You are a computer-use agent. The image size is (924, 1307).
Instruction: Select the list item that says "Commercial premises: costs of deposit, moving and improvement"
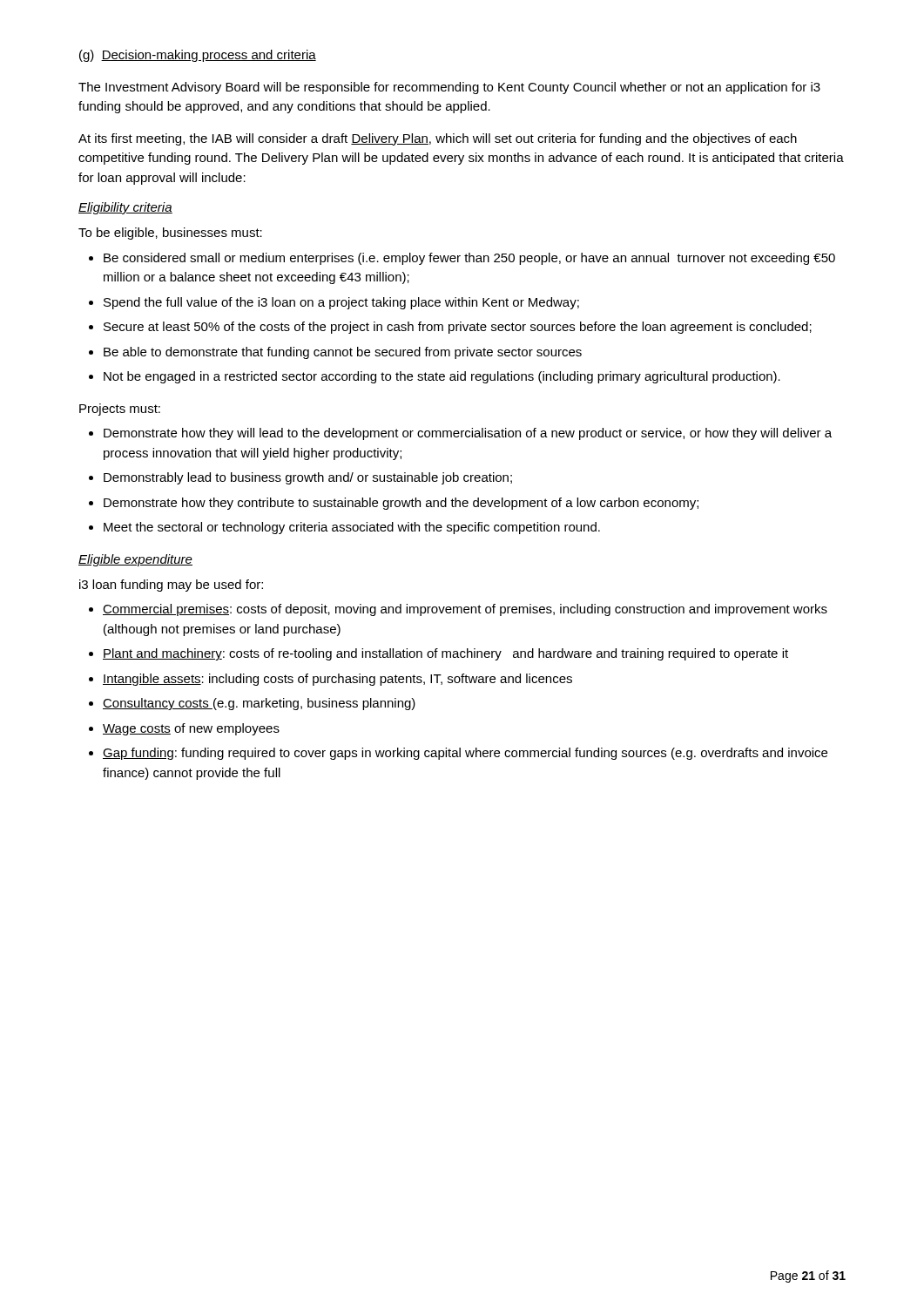[x=462, y=619]
